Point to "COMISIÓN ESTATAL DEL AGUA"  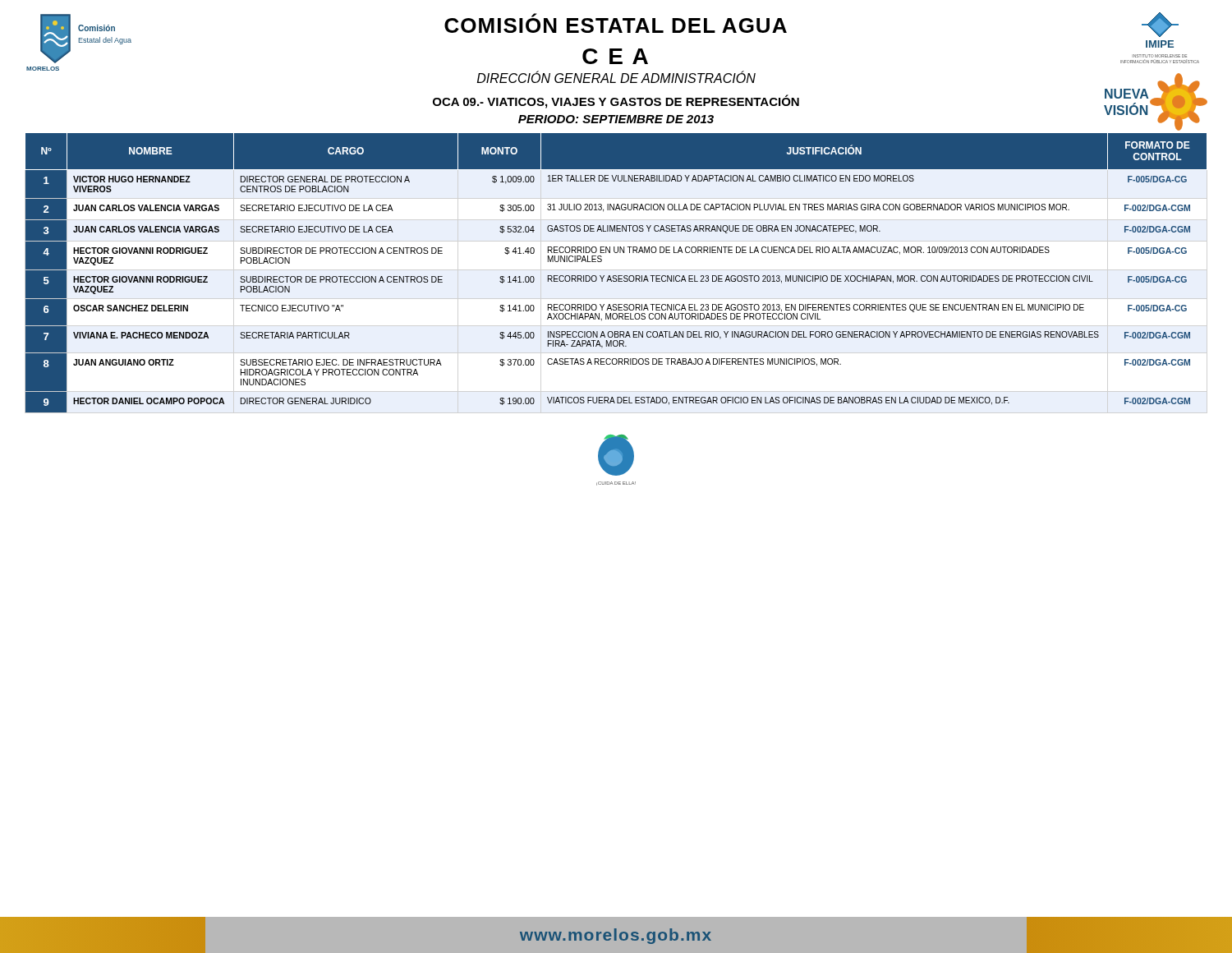[x=616, y=26]
